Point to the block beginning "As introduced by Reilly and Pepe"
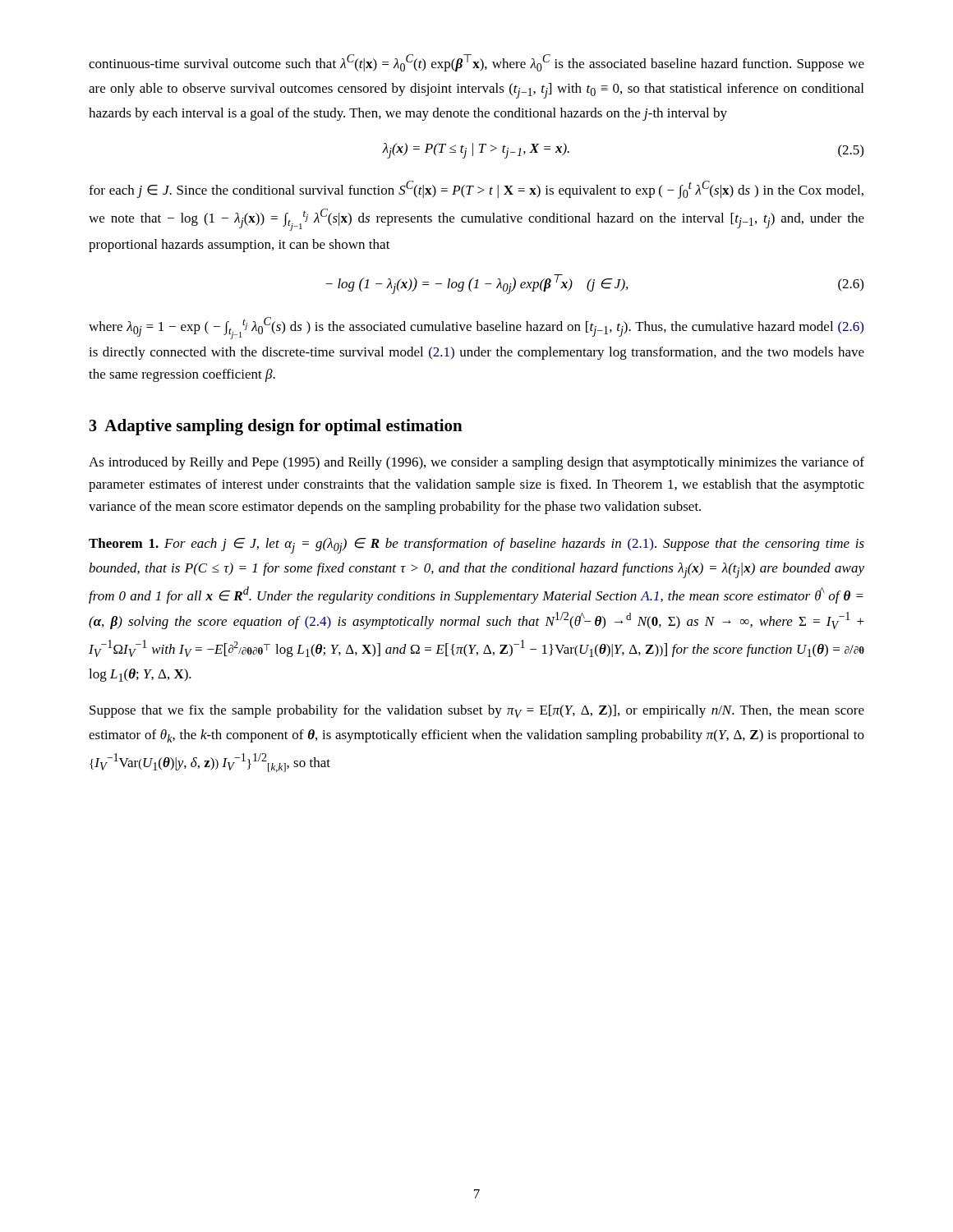 click(x=476, y=484)
